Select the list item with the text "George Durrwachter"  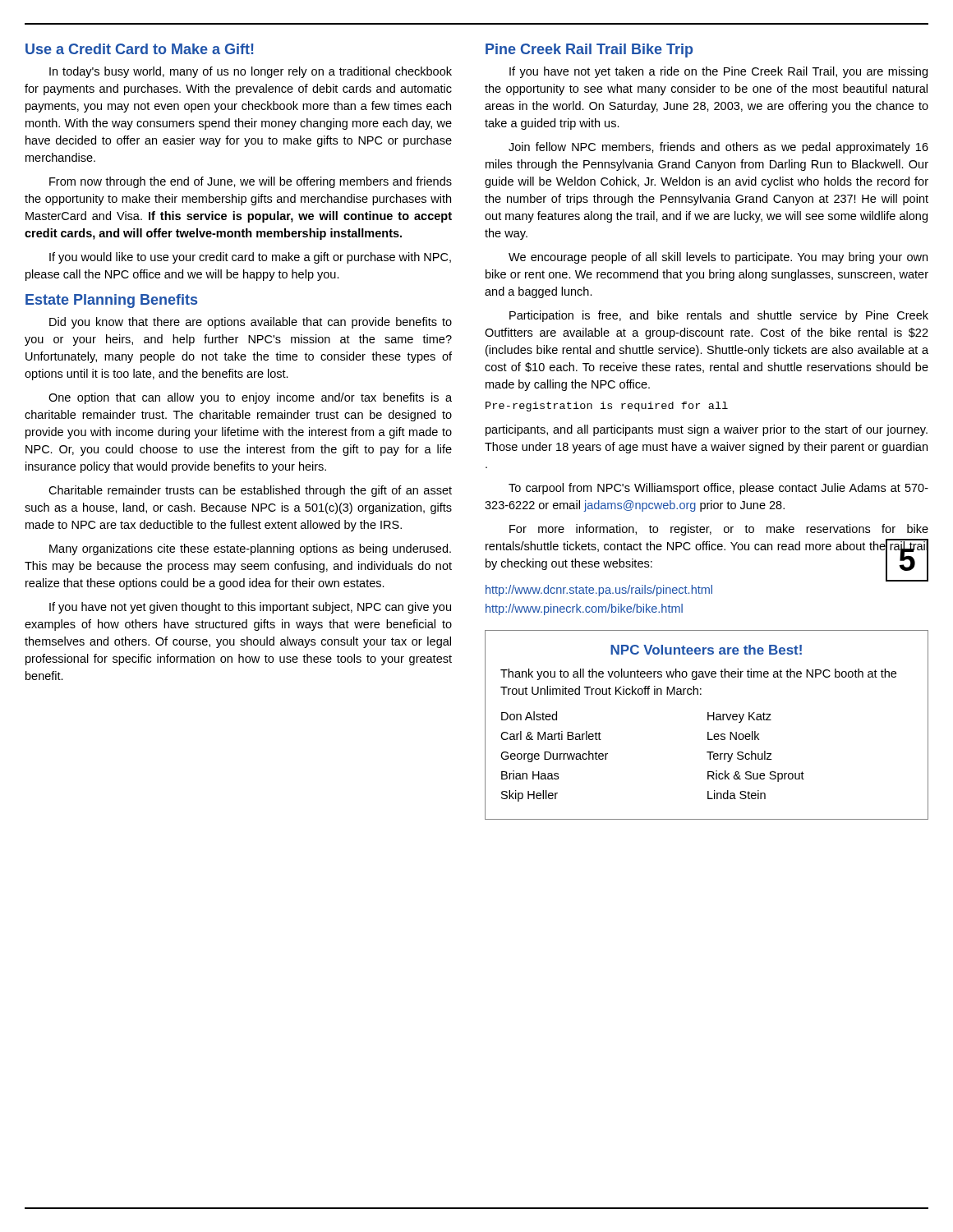tap(554, 755)
